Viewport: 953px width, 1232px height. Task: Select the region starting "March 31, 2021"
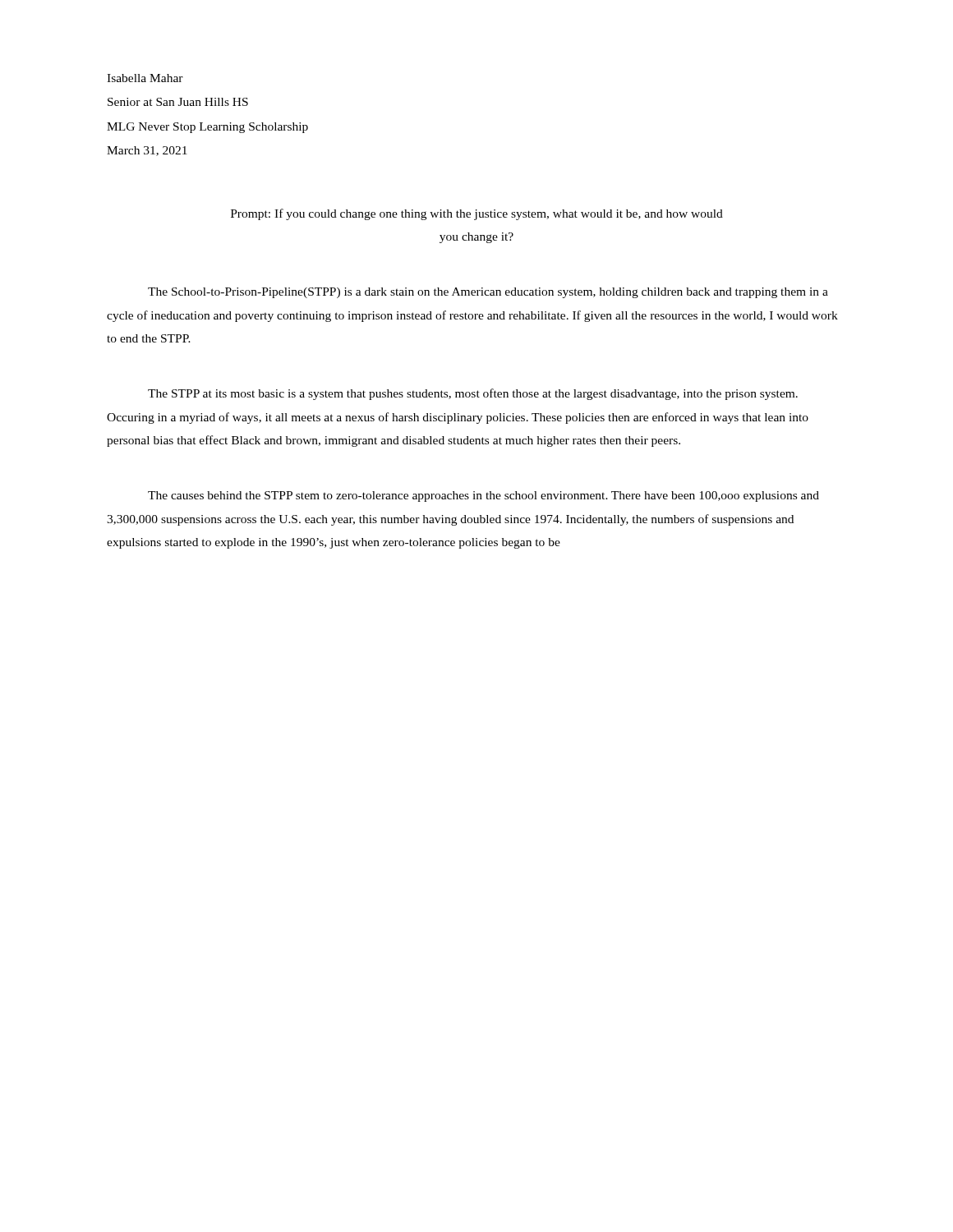[x=147, y=150]
